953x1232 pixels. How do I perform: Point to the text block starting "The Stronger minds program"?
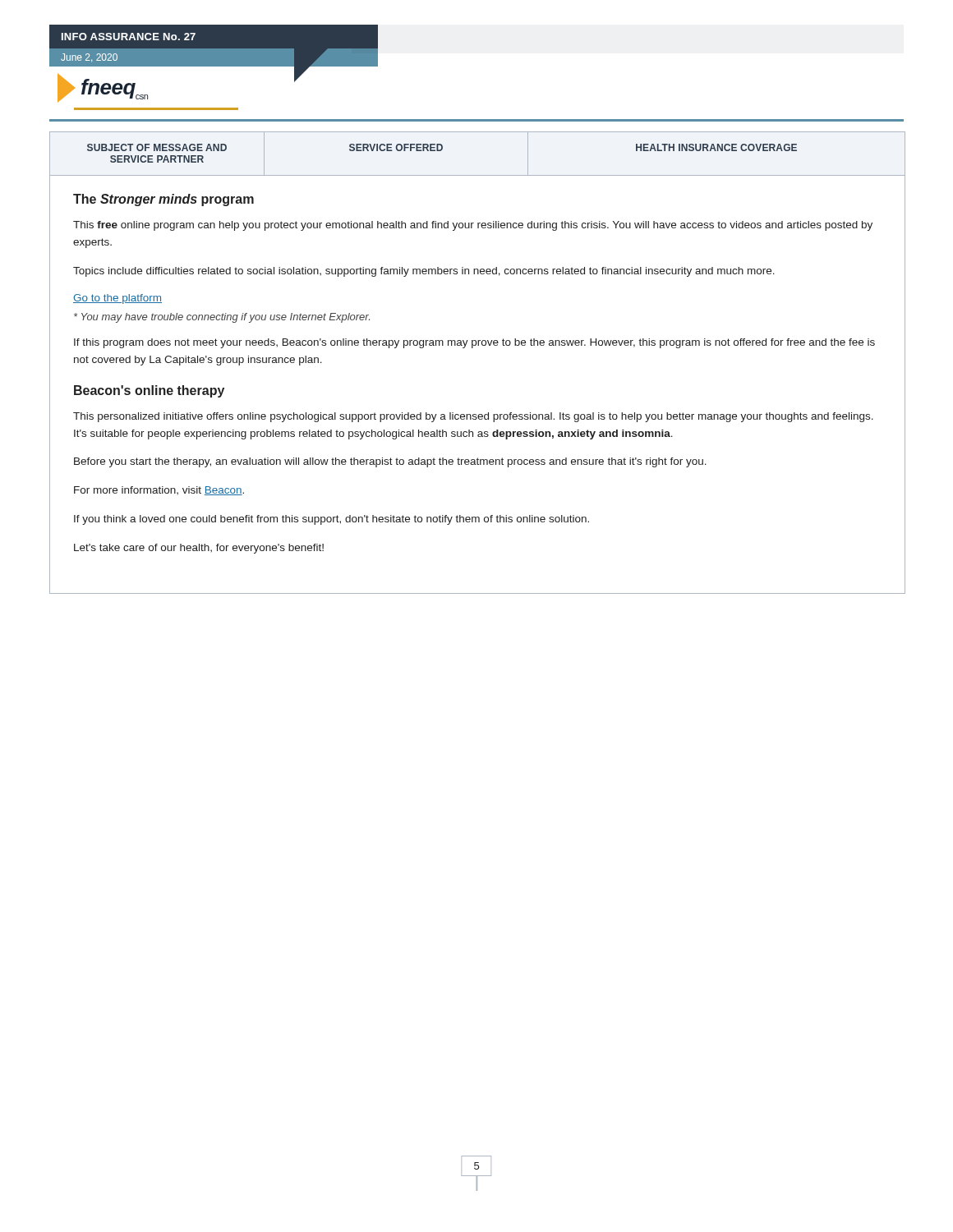click(x=164, y=199)
